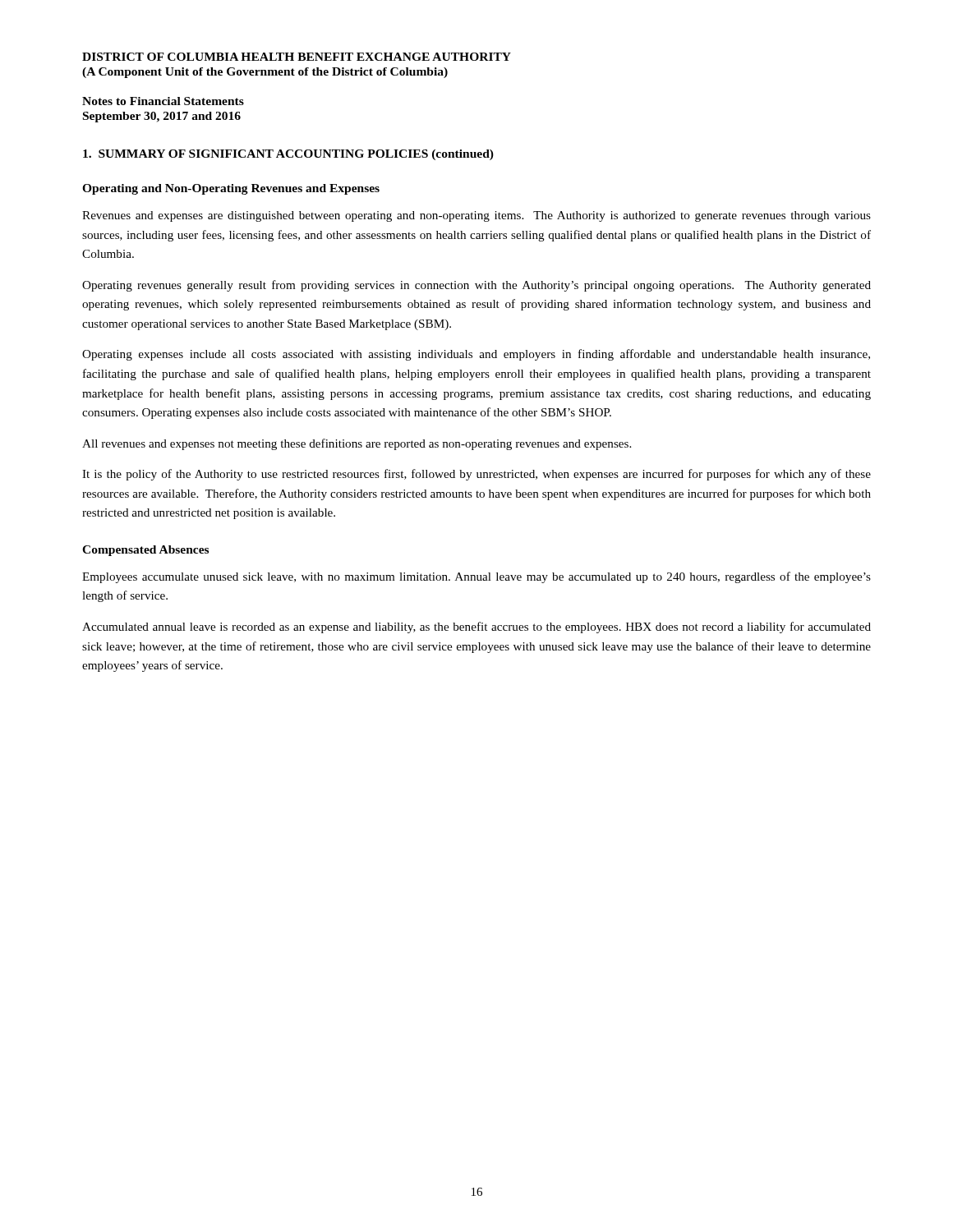Screen dimensions: 1232x953
Task: Click on the element starting "Operating revenues generally"
Action: [476, 304]
